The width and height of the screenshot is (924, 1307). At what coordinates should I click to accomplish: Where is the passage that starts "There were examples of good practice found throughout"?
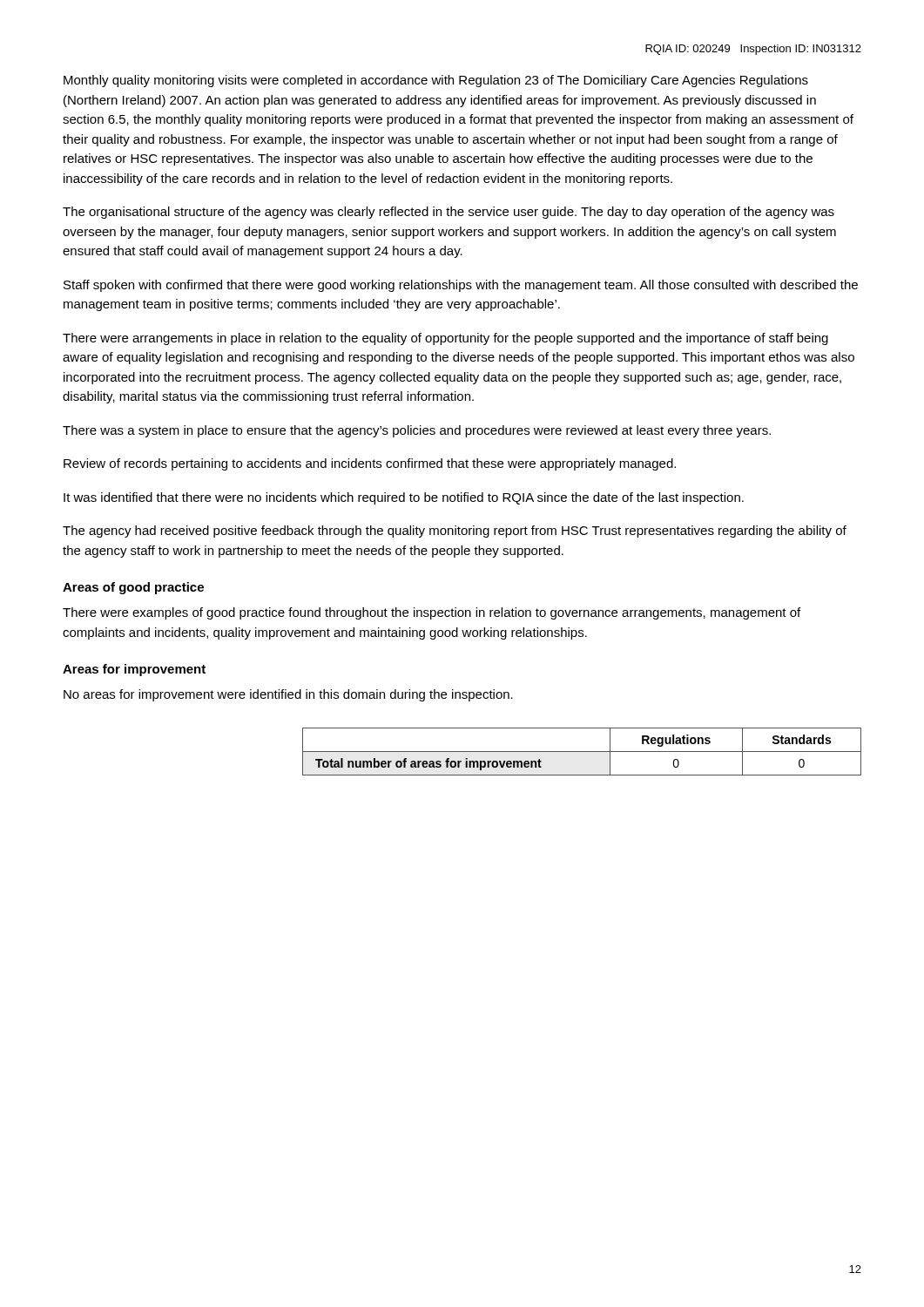[x=432, y=622]
